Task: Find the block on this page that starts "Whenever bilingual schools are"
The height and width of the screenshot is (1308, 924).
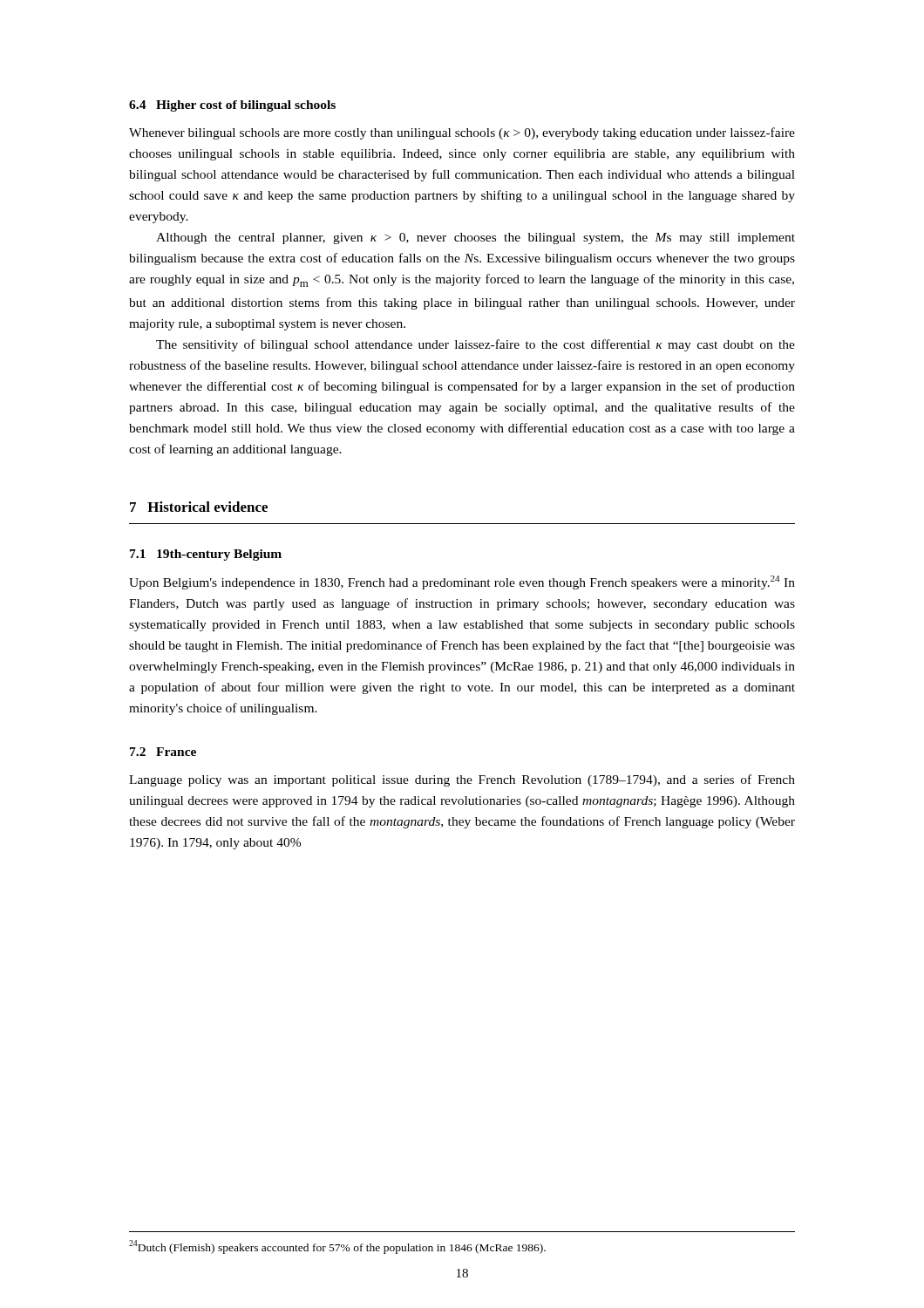Action: coord(462,174)
